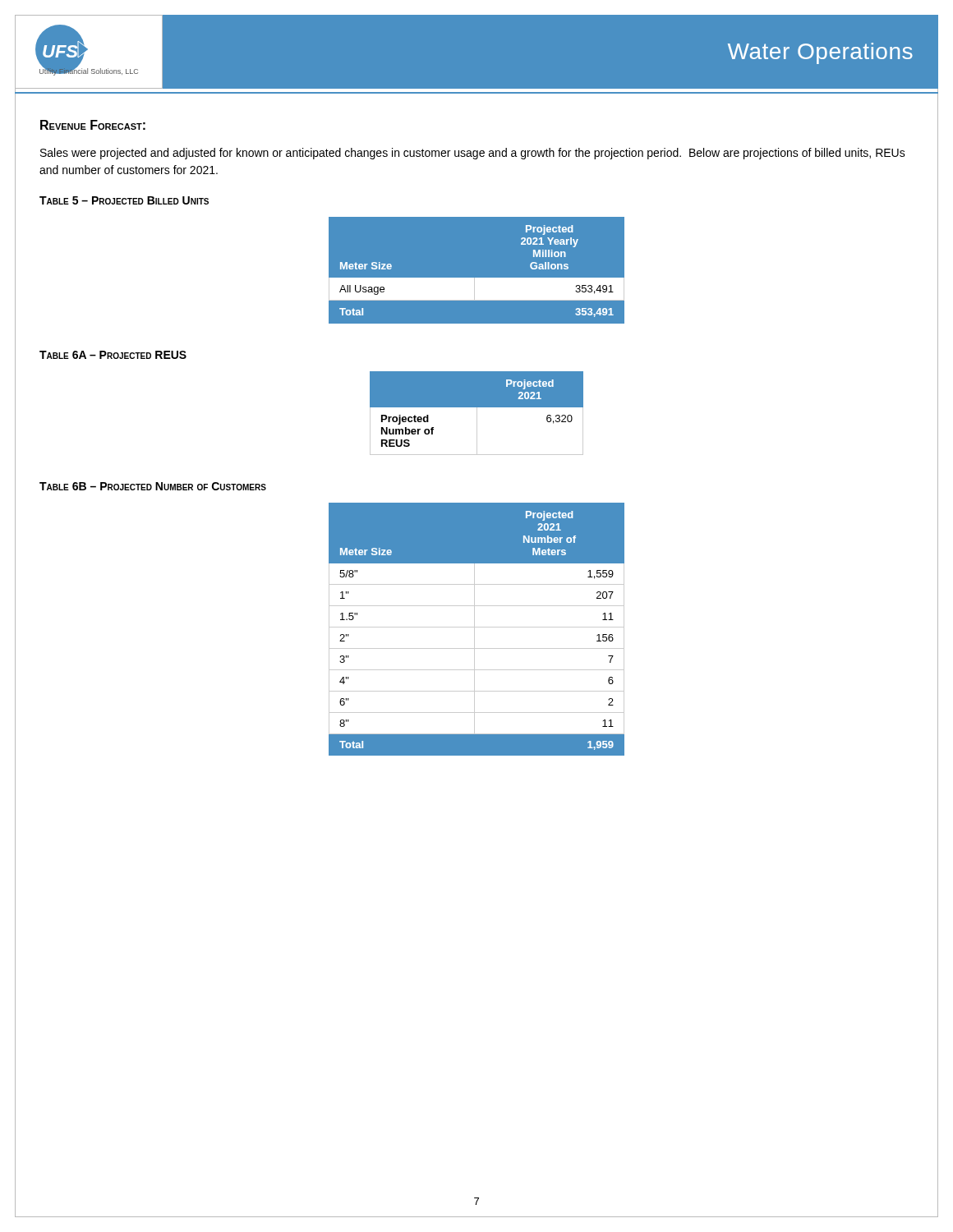Screen dimensions: 1232x953
Task: Locate the section header that opens with "Table 5 – Projected Billed"
Action: 124,200
